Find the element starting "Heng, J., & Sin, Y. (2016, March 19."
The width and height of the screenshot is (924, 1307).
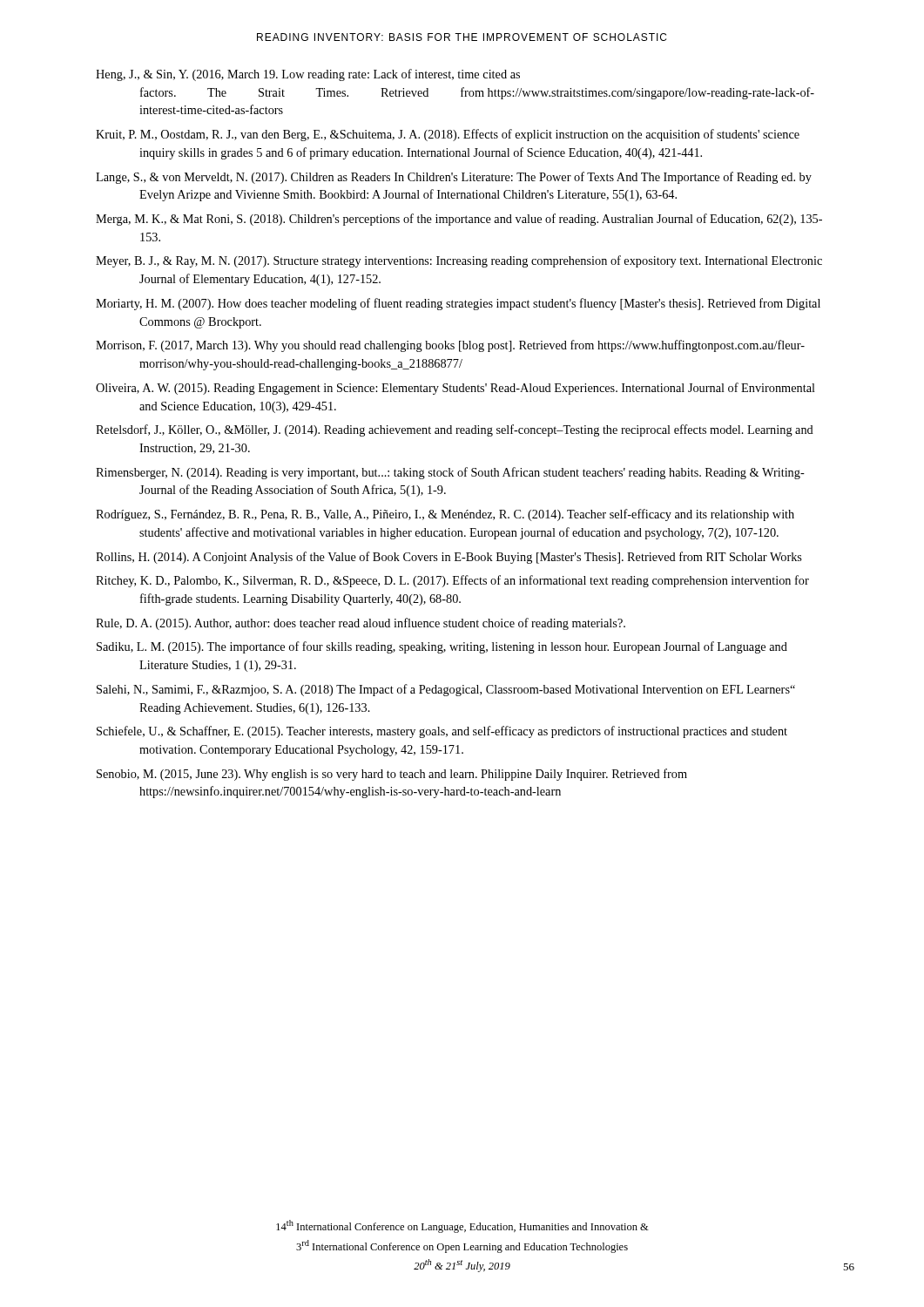(455, 92)
